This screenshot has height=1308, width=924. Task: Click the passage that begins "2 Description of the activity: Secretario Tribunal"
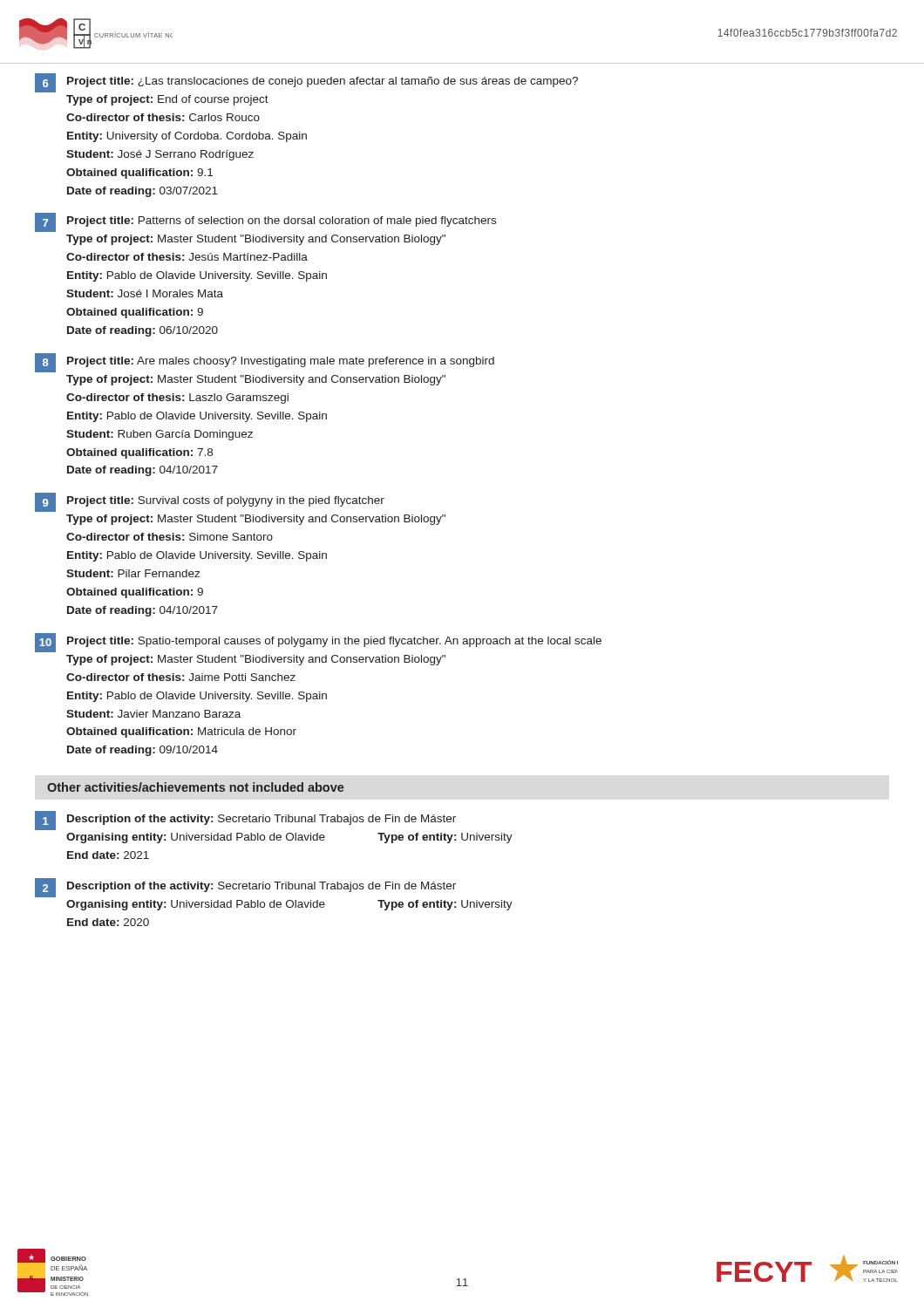(273, 905)
